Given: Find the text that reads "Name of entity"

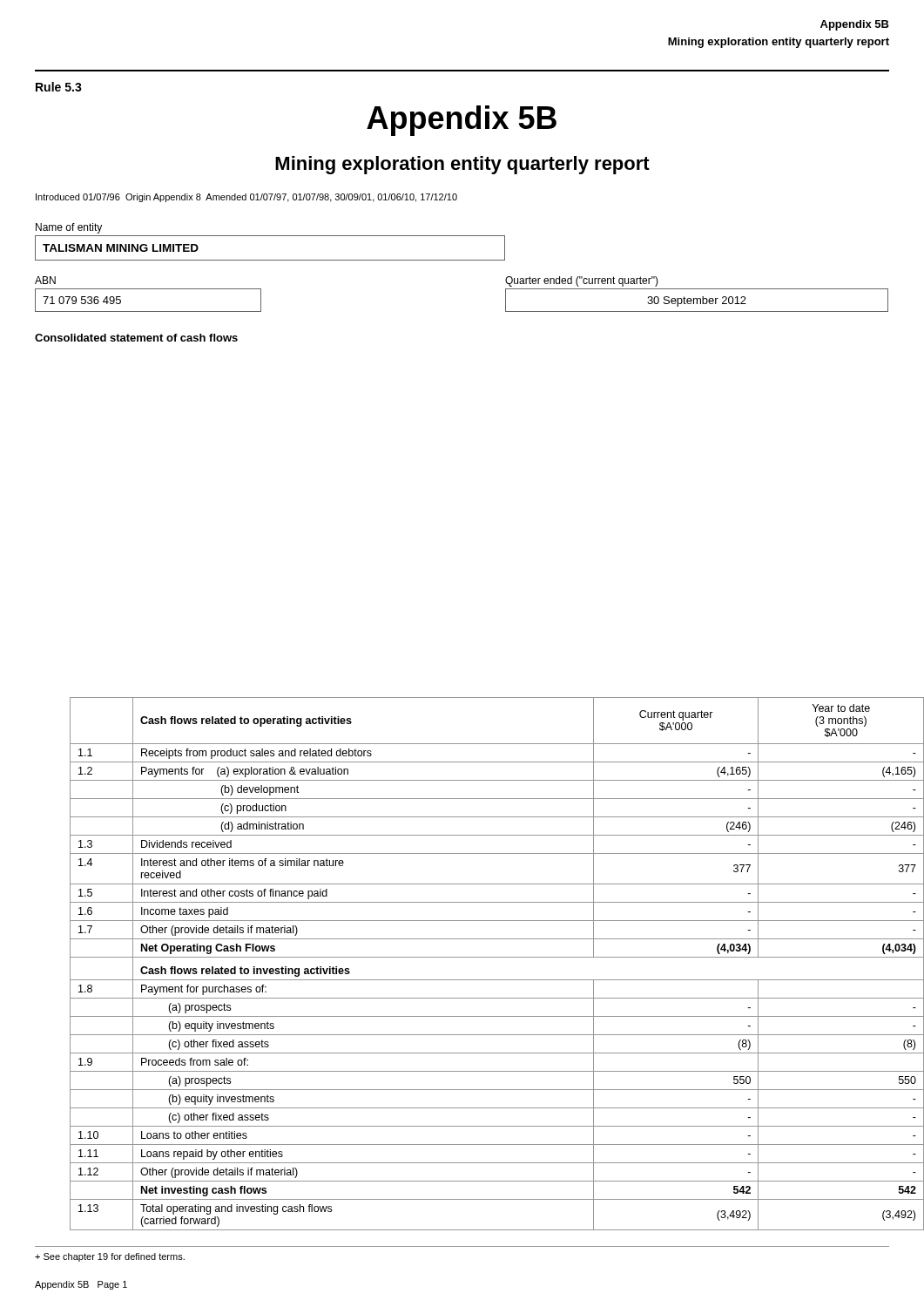Looking at the screenshot, I should pyautogui.click(x=69, y=227).
